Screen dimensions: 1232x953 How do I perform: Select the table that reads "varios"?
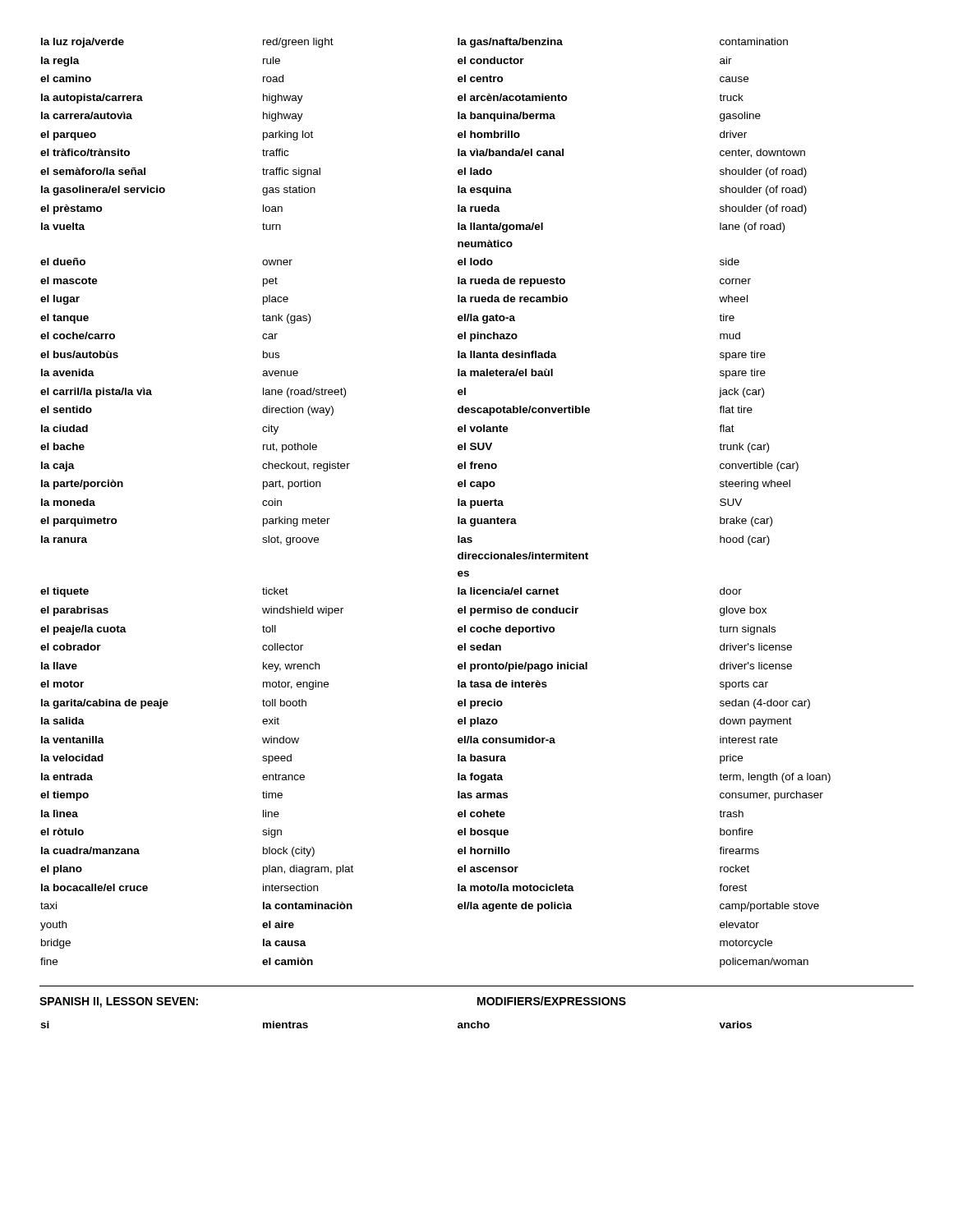pos(476,1025)
